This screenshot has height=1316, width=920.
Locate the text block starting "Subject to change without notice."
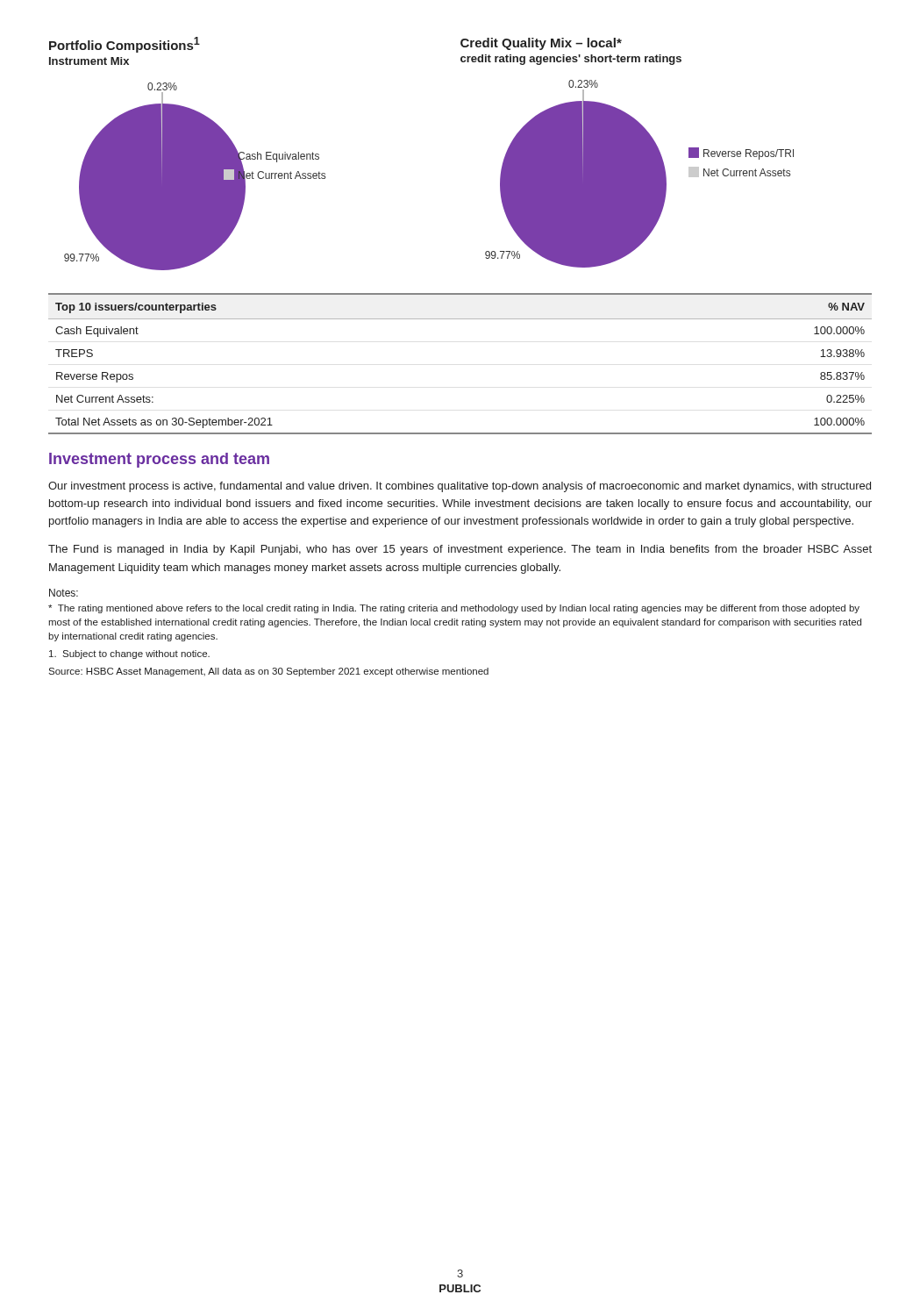129,654
